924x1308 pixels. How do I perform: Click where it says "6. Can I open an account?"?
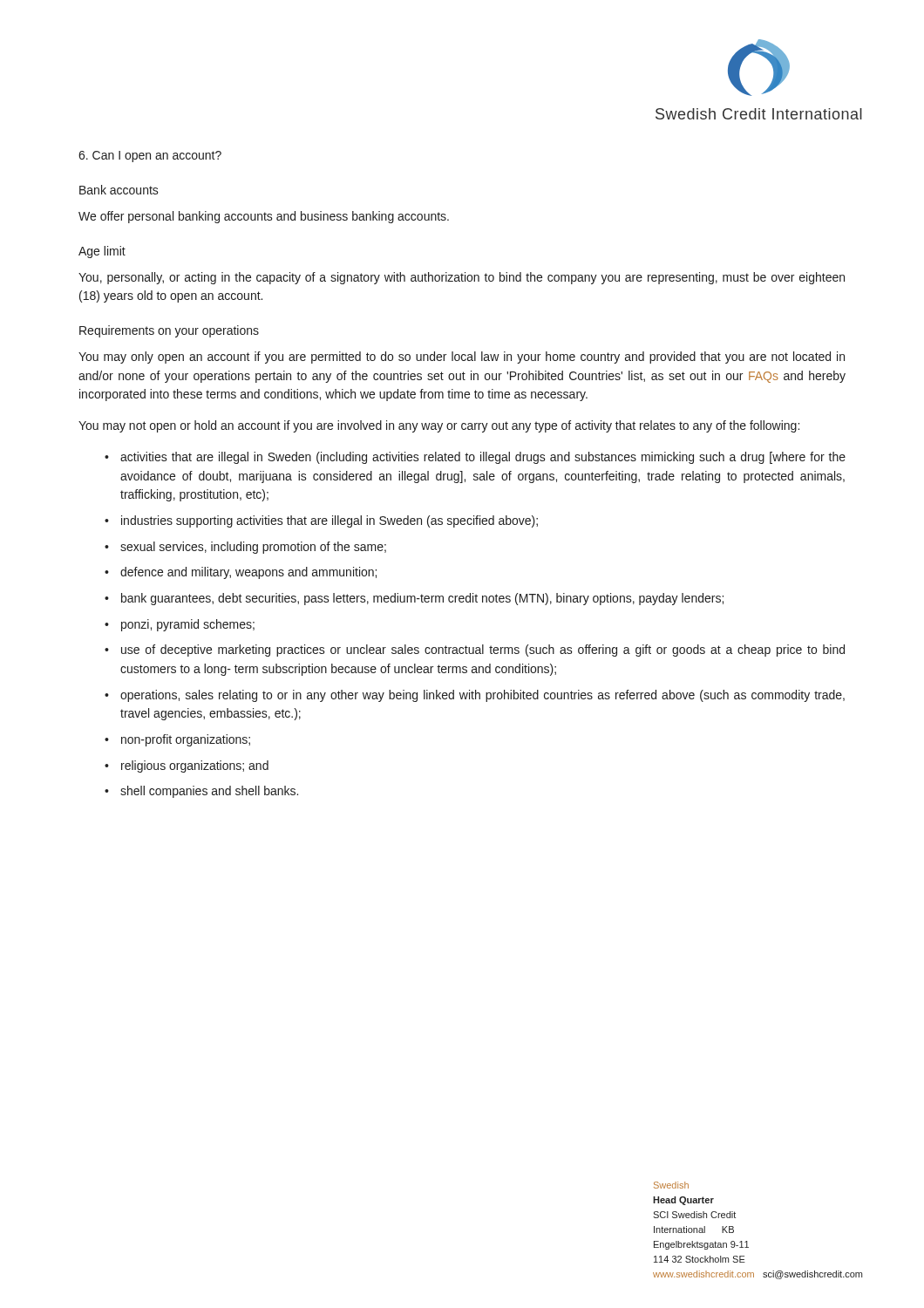(x=150, y=155)
